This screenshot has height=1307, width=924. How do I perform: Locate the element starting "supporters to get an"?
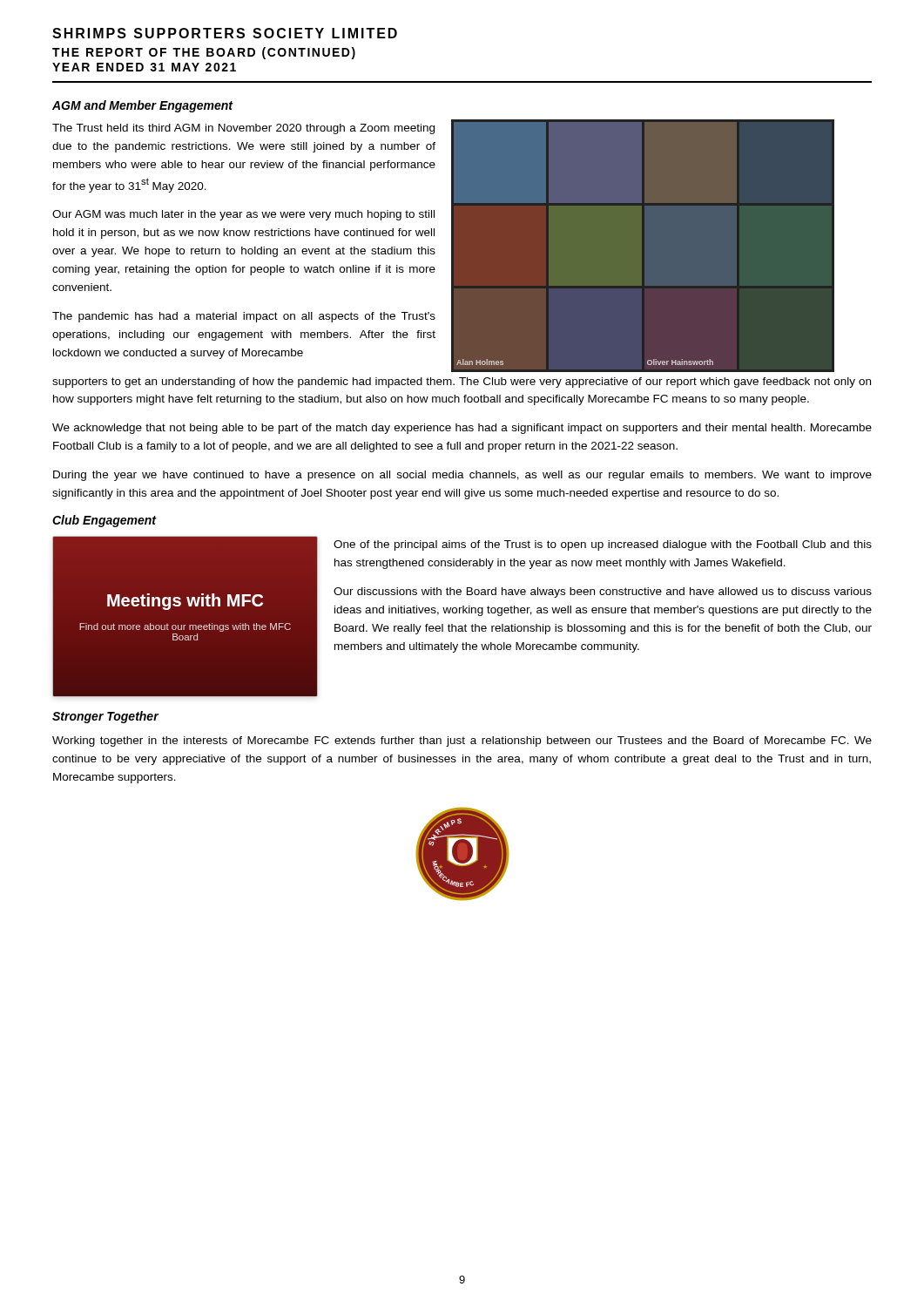[x=462, y=390]
